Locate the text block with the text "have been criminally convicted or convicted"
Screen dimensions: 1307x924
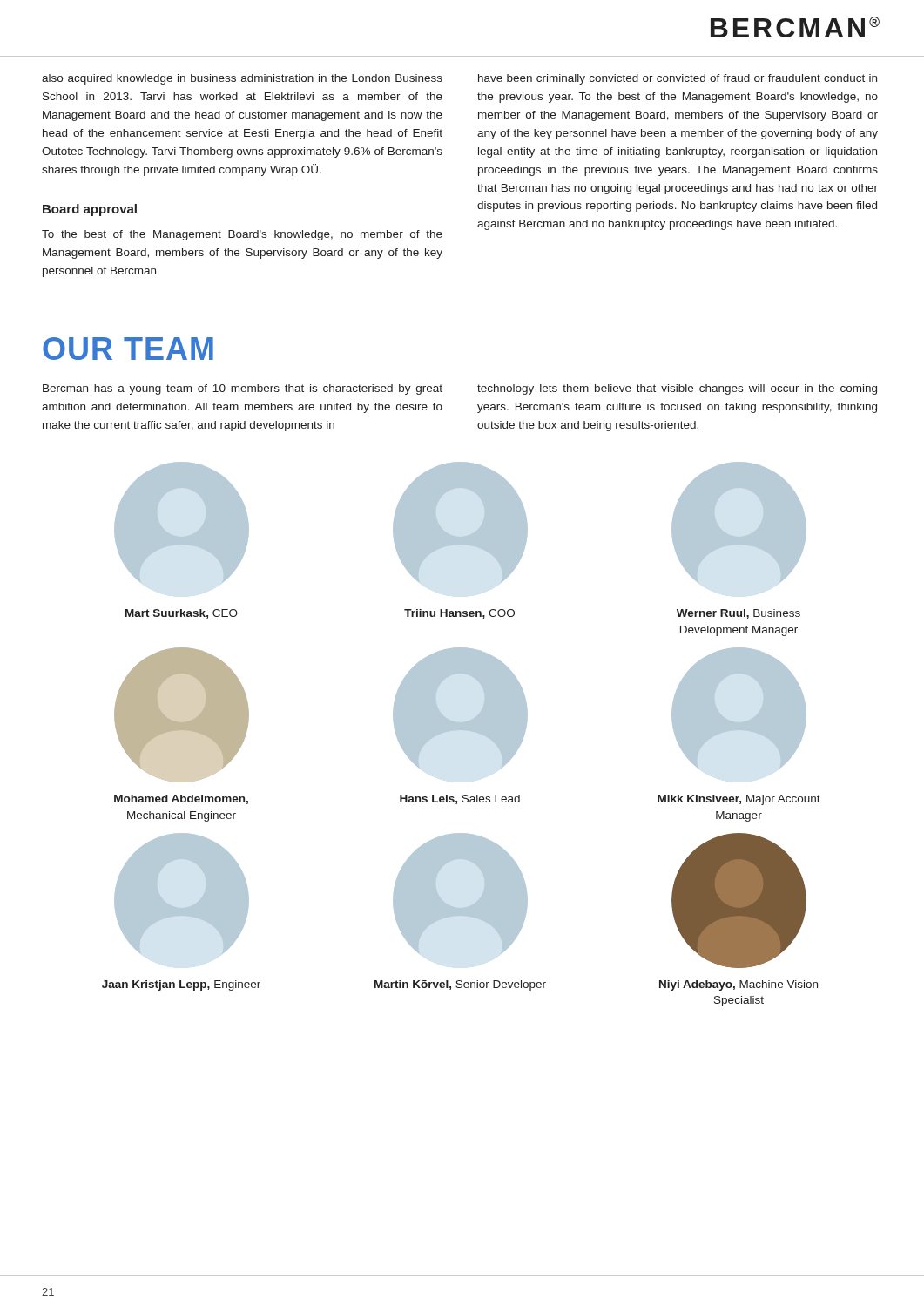pos(678,151)
